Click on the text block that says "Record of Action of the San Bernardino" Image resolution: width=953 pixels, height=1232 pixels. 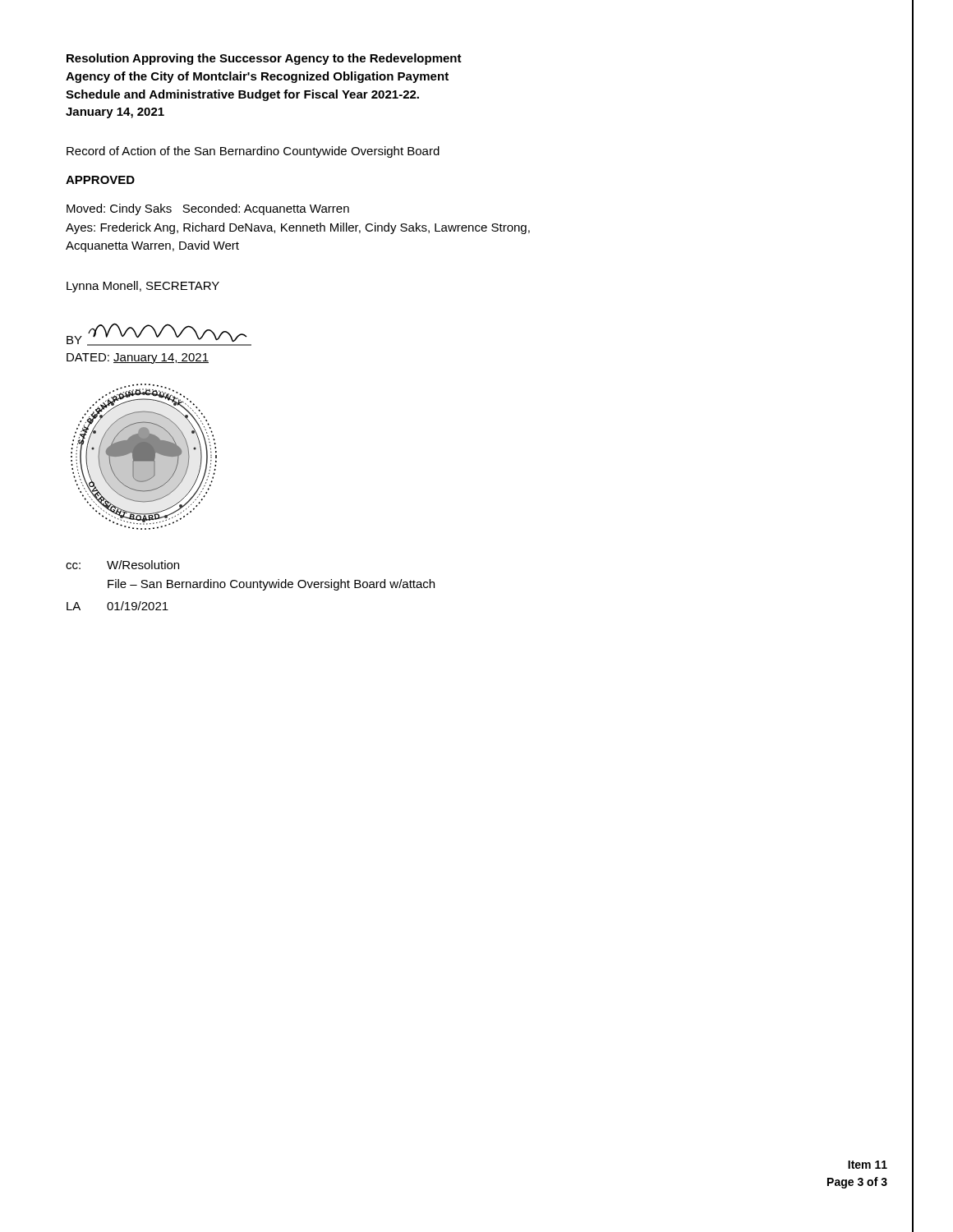point(253,151)
